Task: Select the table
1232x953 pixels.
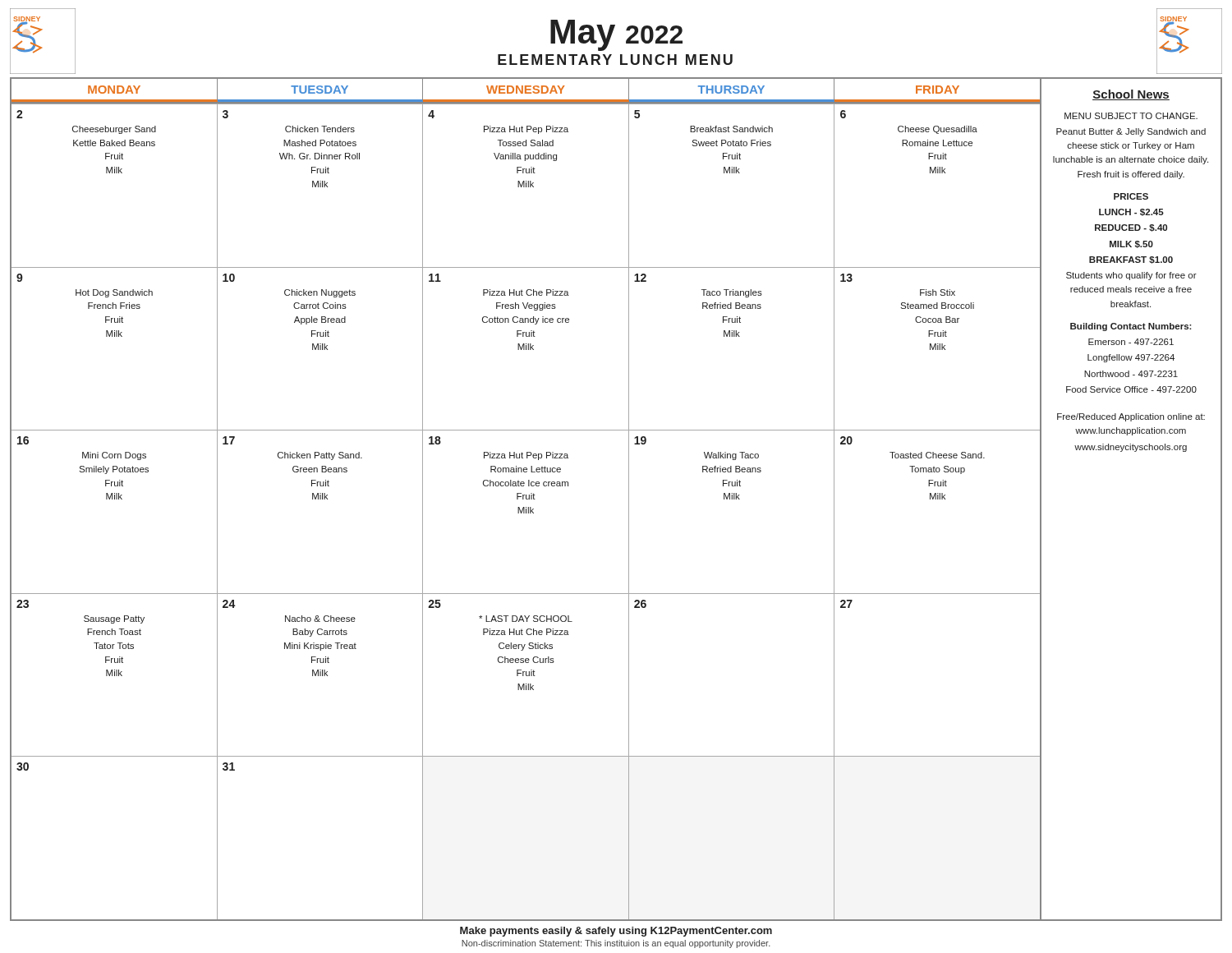Action: tap(526, 499)
